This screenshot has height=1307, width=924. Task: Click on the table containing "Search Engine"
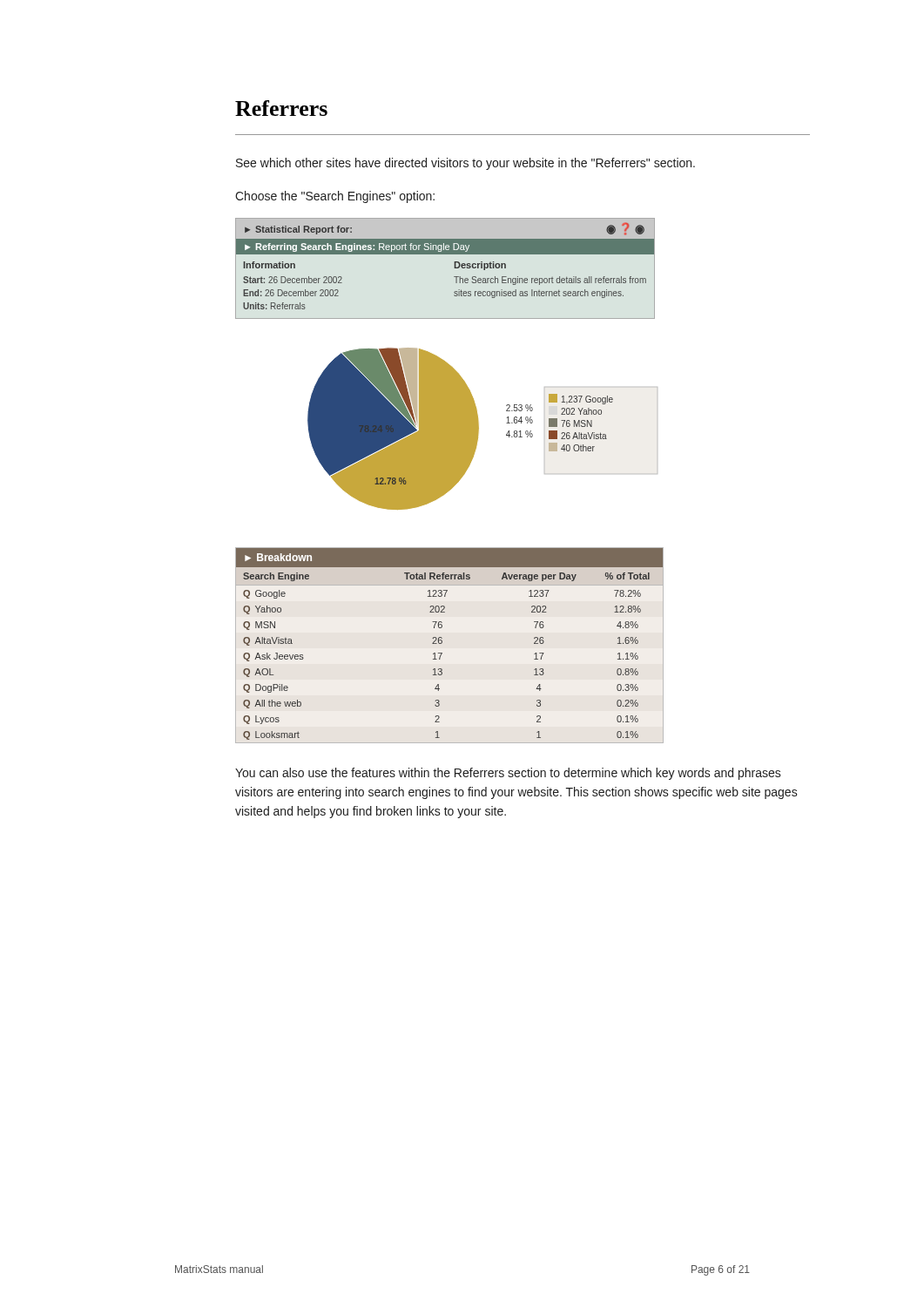coord(523,646)
